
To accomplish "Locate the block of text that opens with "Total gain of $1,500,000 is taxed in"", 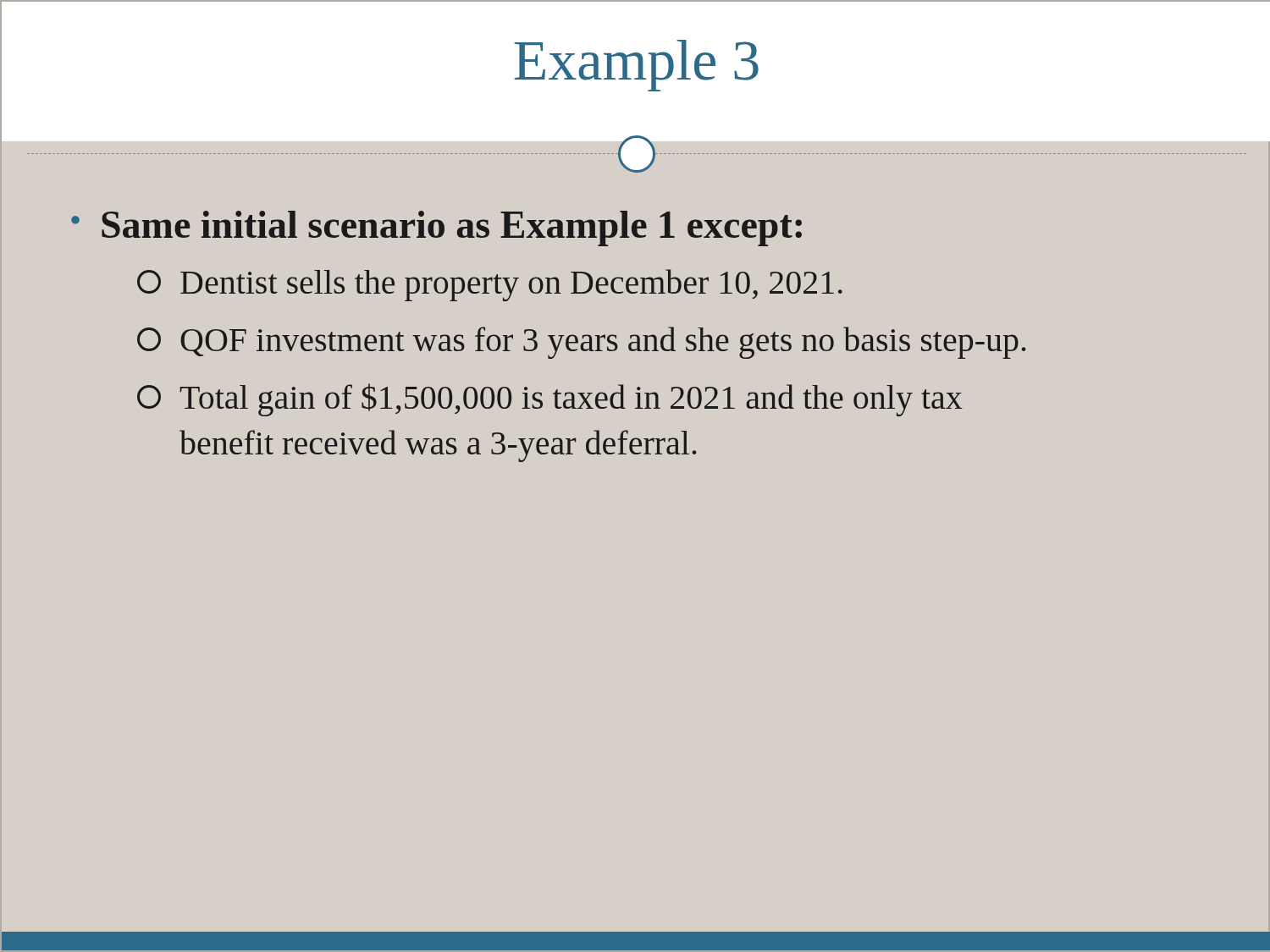I will coord(550,420).
